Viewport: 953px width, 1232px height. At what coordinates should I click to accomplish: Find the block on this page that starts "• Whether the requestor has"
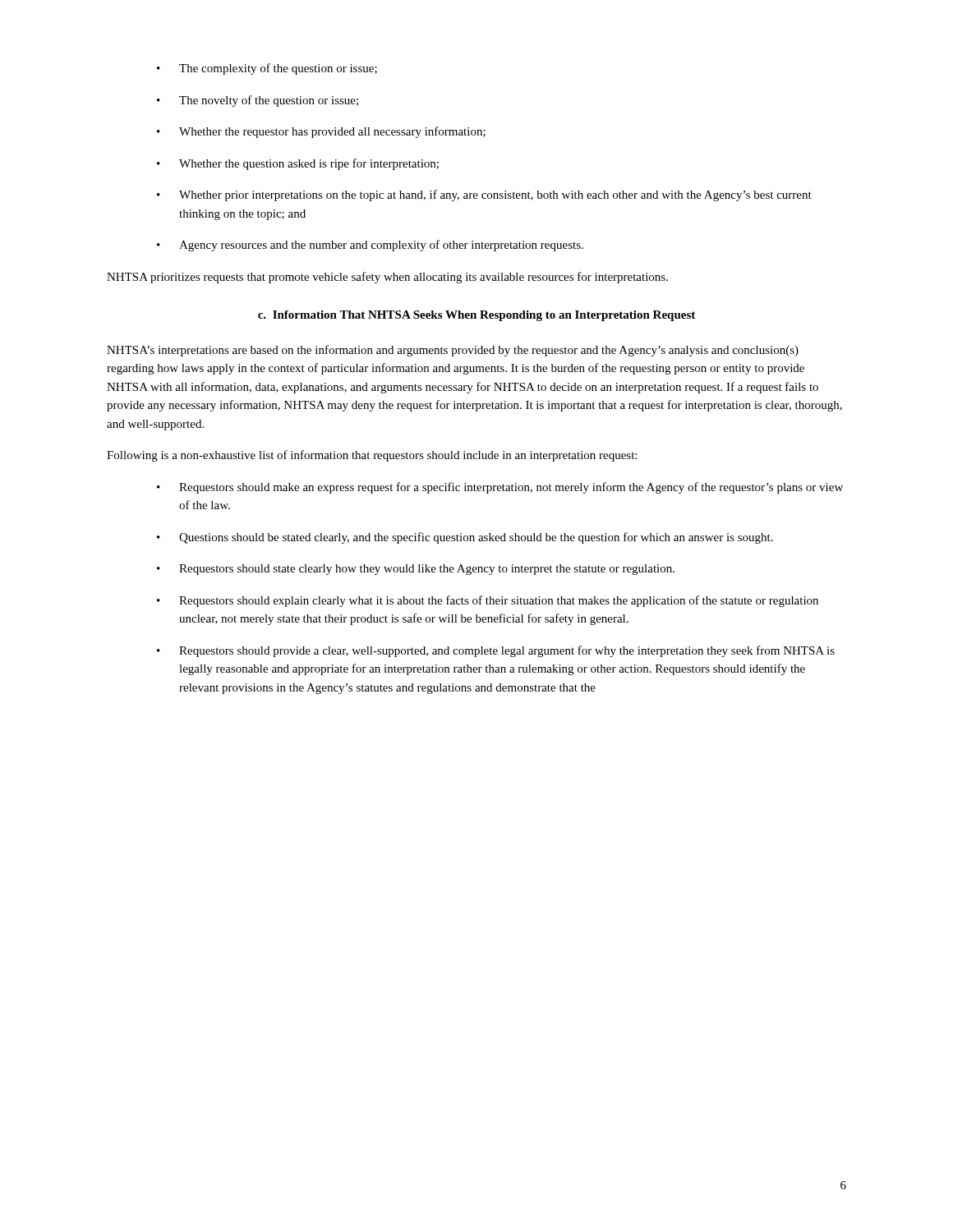321,132
